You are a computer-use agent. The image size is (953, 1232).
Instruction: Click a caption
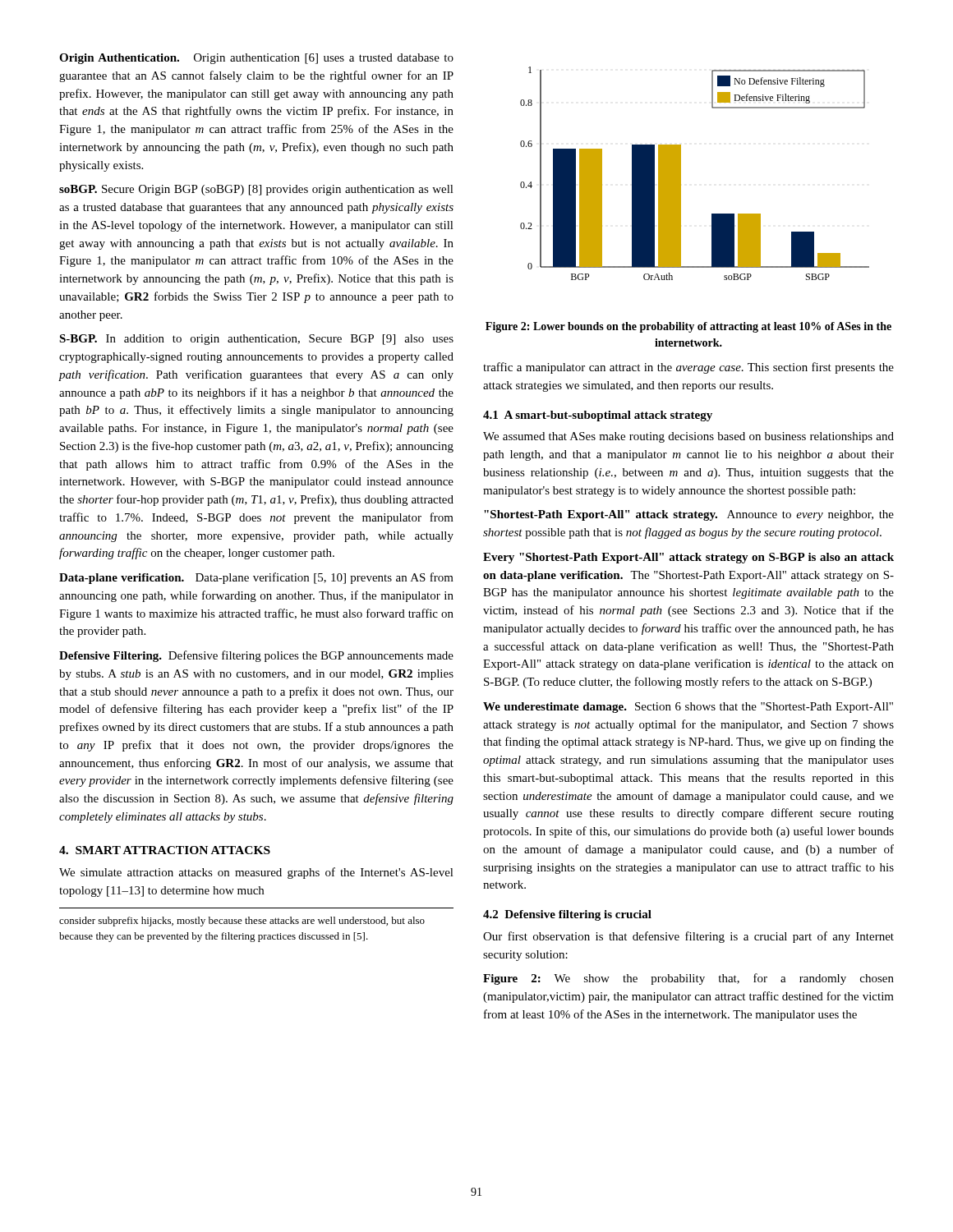688,335
